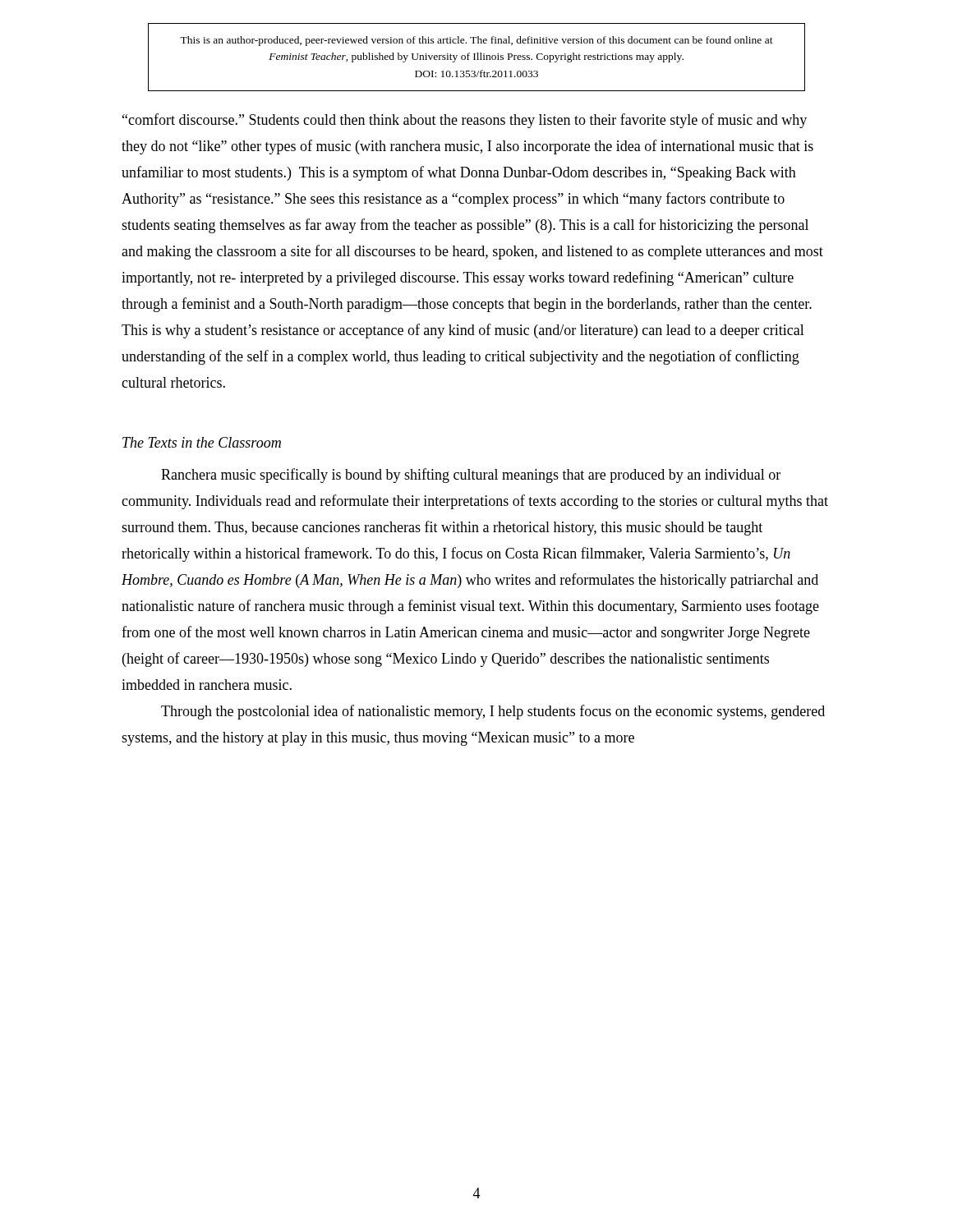
Task: Locate the passage starting "The Texts in the"
Action: 202,443
